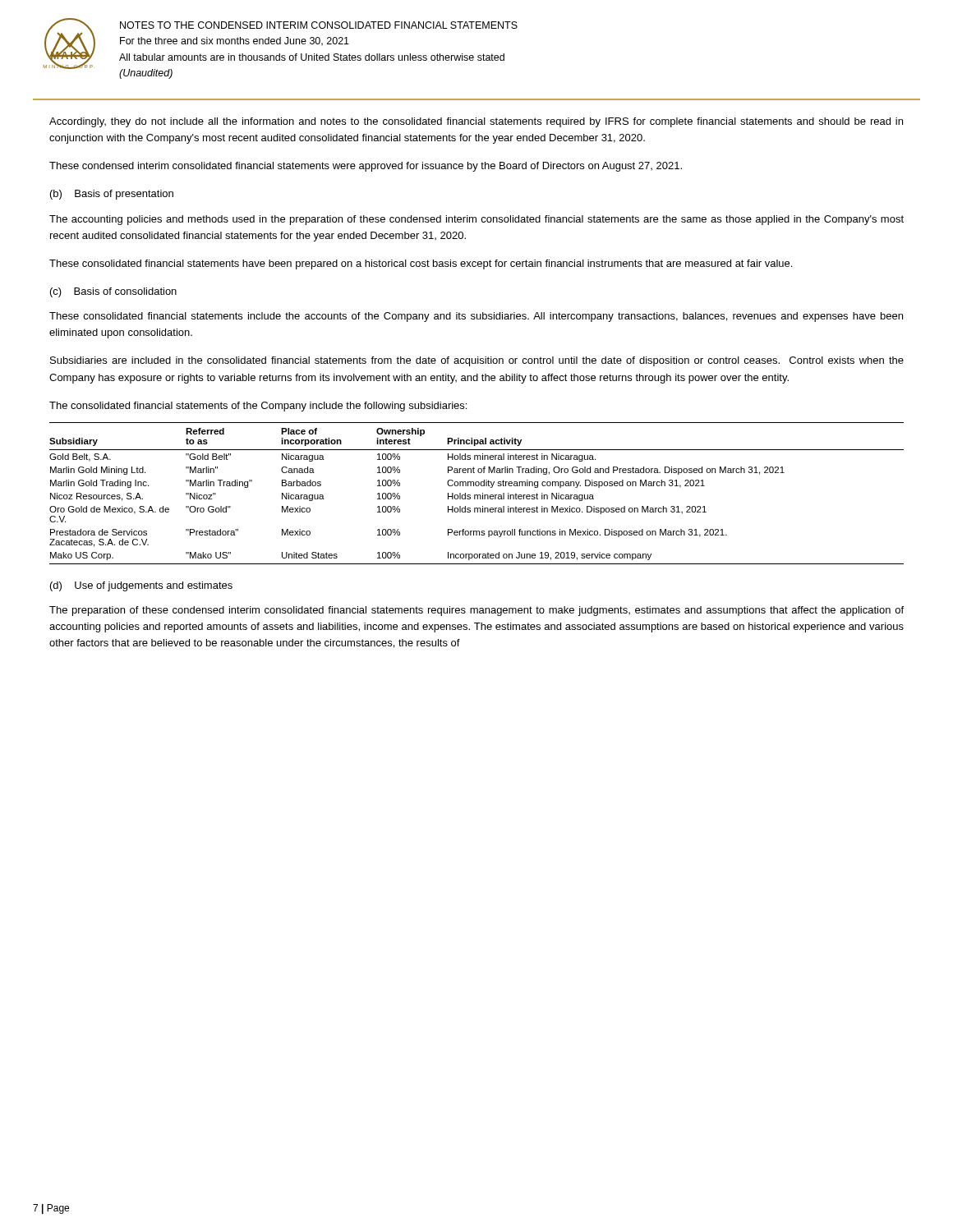Image resolution: width=953 pixels, height=1232 pixels.
Task: Select the text block that says "Subsidiaries are included in the consolidated financial statements"
Action: click(x=476, y=369)
